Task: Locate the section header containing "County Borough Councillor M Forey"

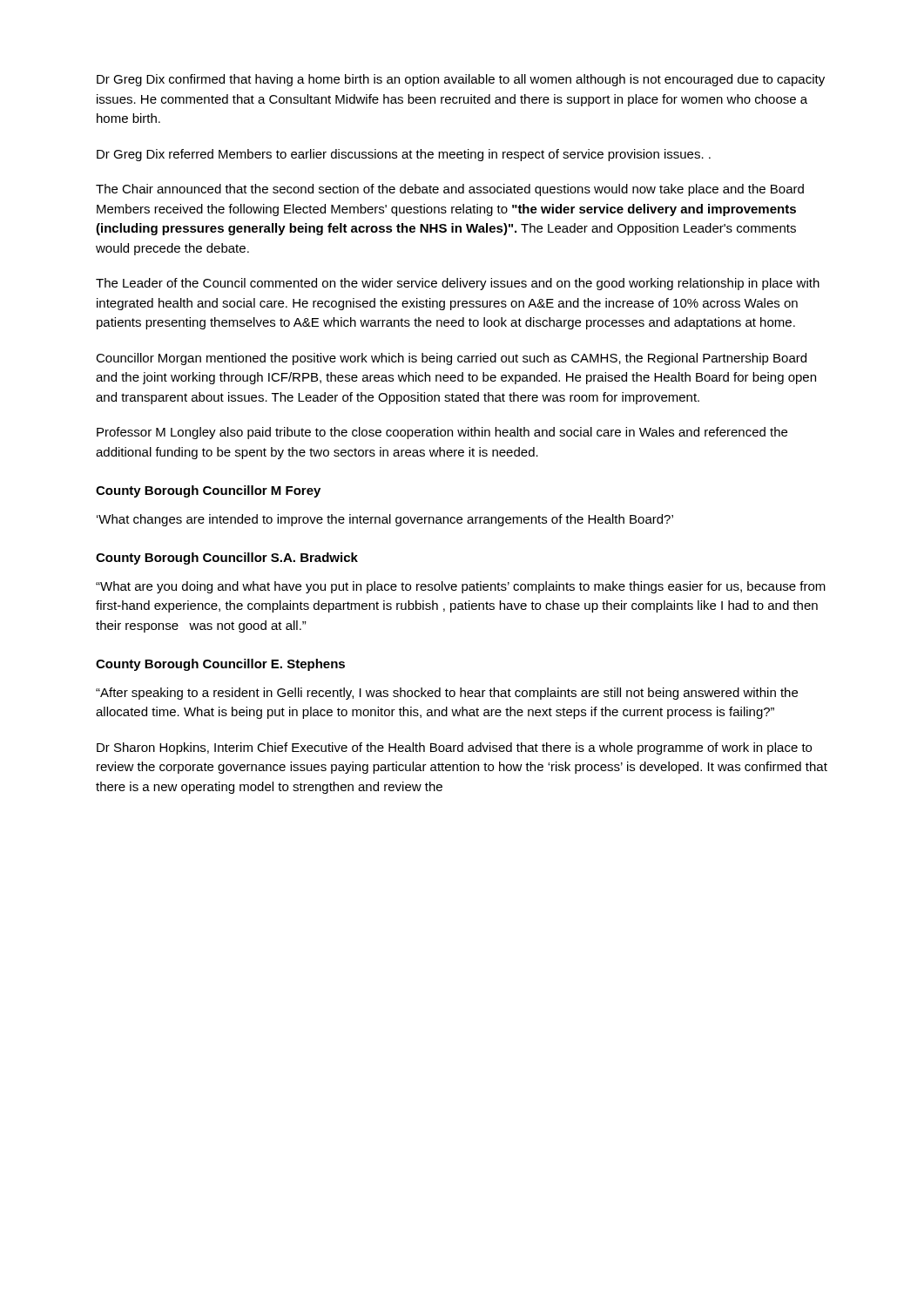Action: pyautogui.click(x=208, y=490)
